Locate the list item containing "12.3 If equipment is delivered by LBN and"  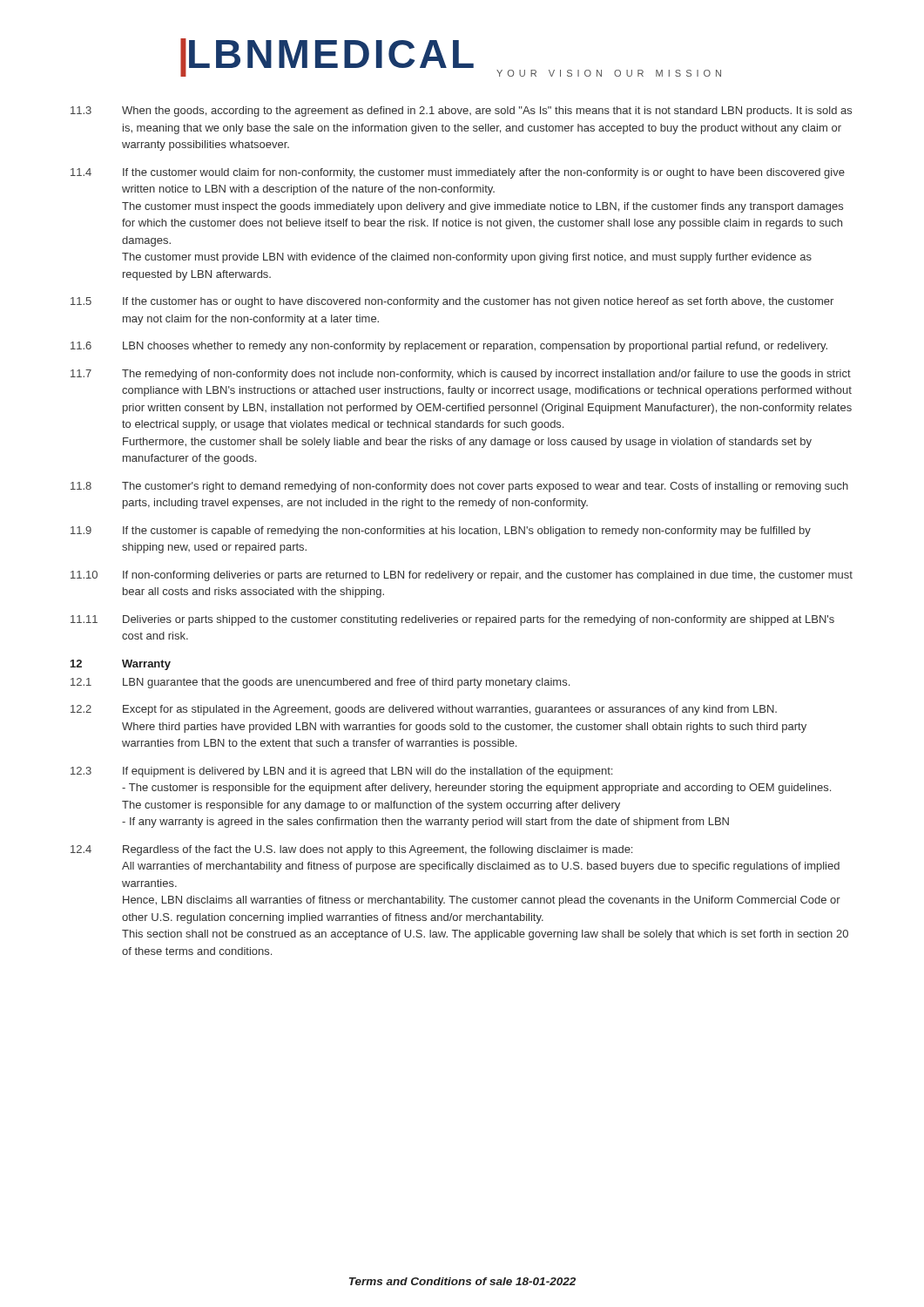click(x=462, y=796)
